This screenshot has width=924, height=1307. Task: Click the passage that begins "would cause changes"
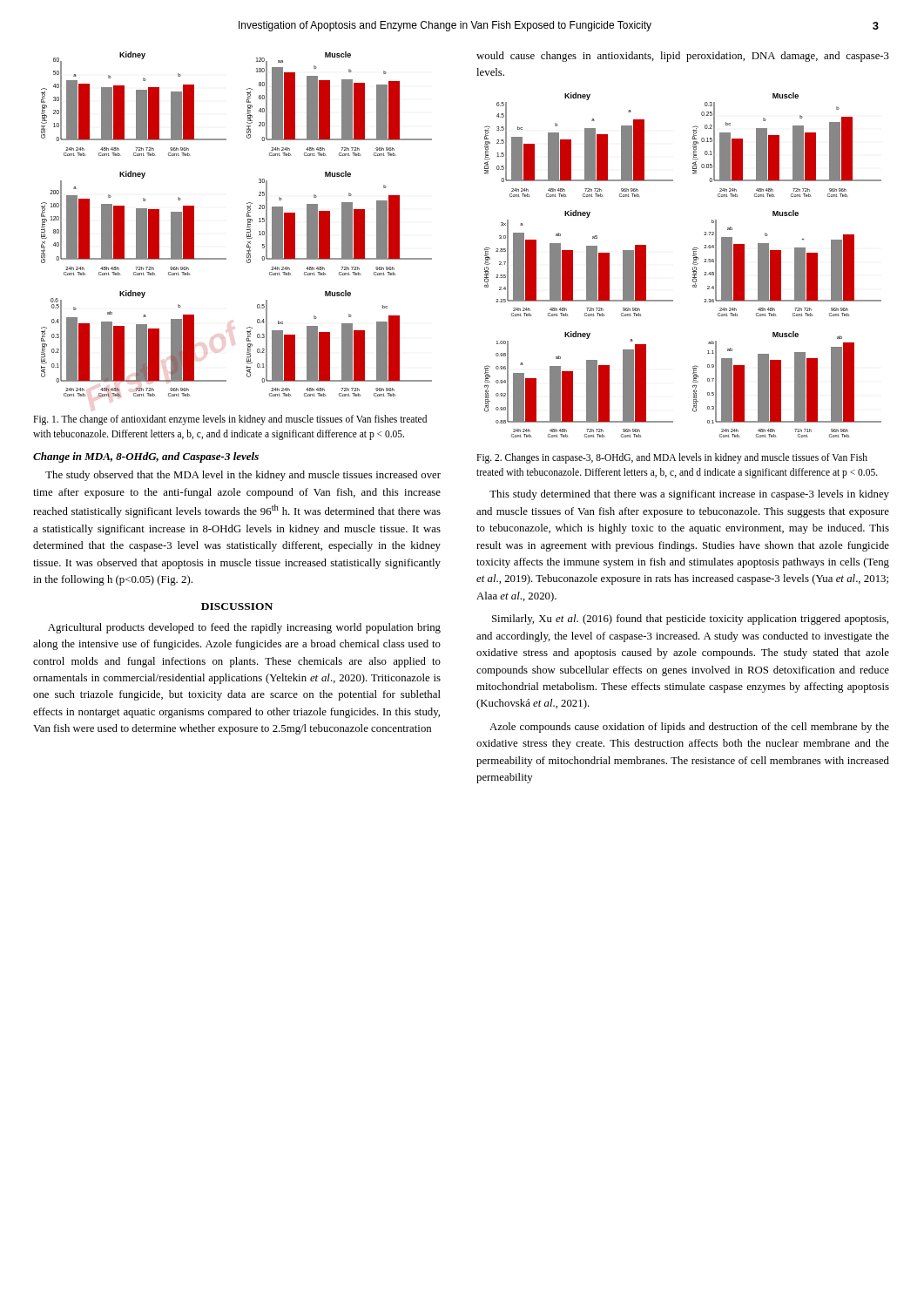point(683,64)
